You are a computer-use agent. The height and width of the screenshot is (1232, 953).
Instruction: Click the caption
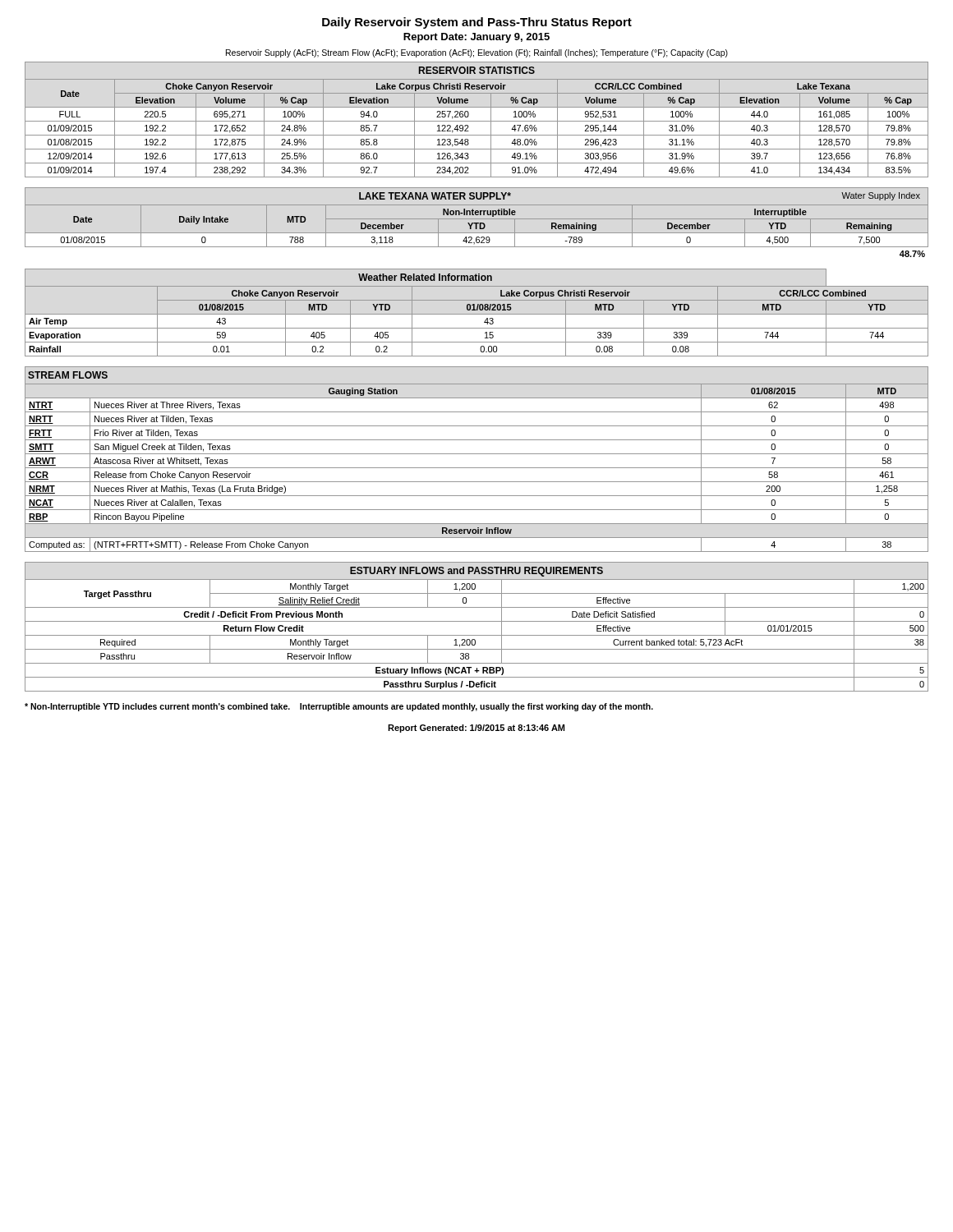[x=476, y=53]
